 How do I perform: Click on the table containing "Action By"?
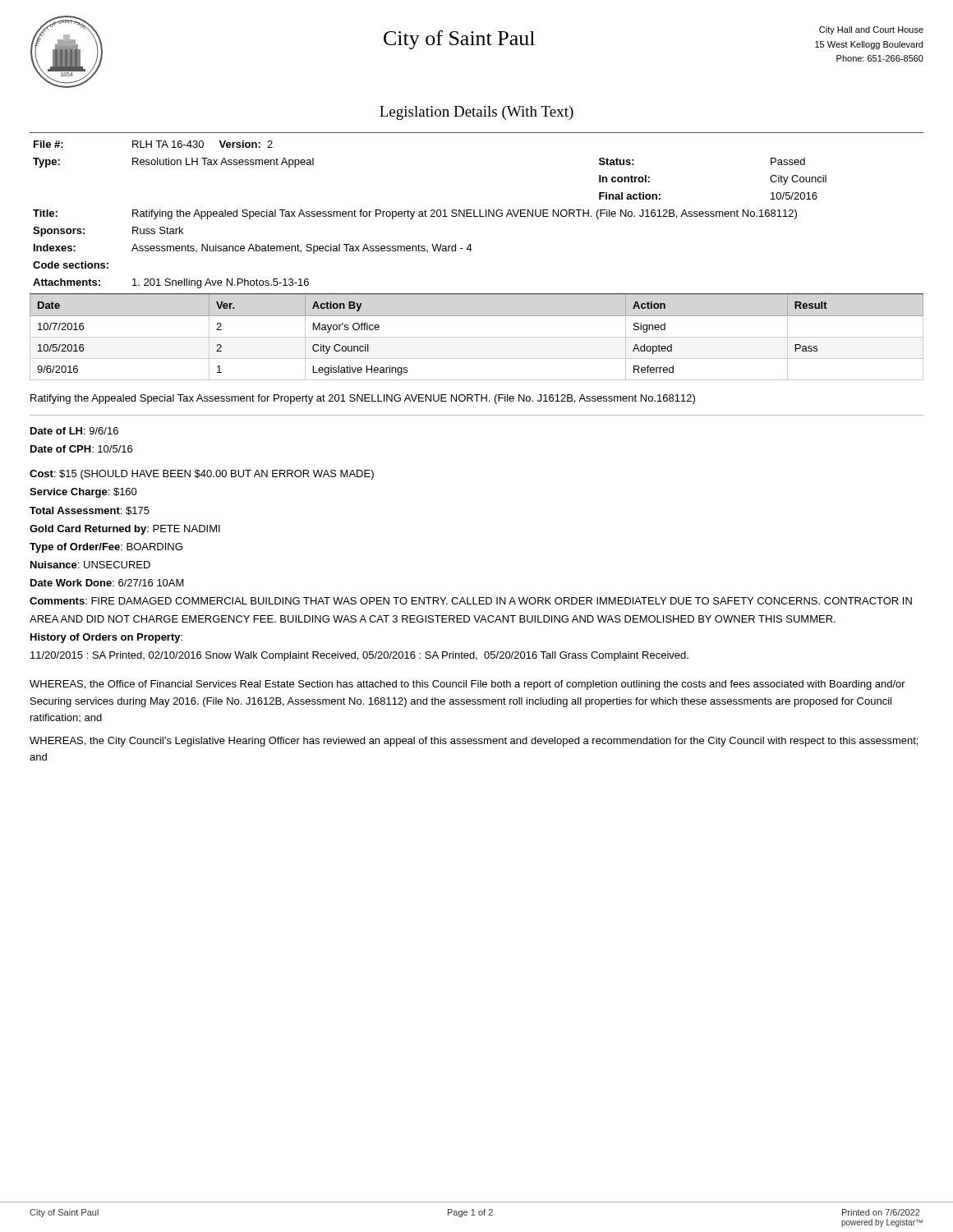click(476, 337)
